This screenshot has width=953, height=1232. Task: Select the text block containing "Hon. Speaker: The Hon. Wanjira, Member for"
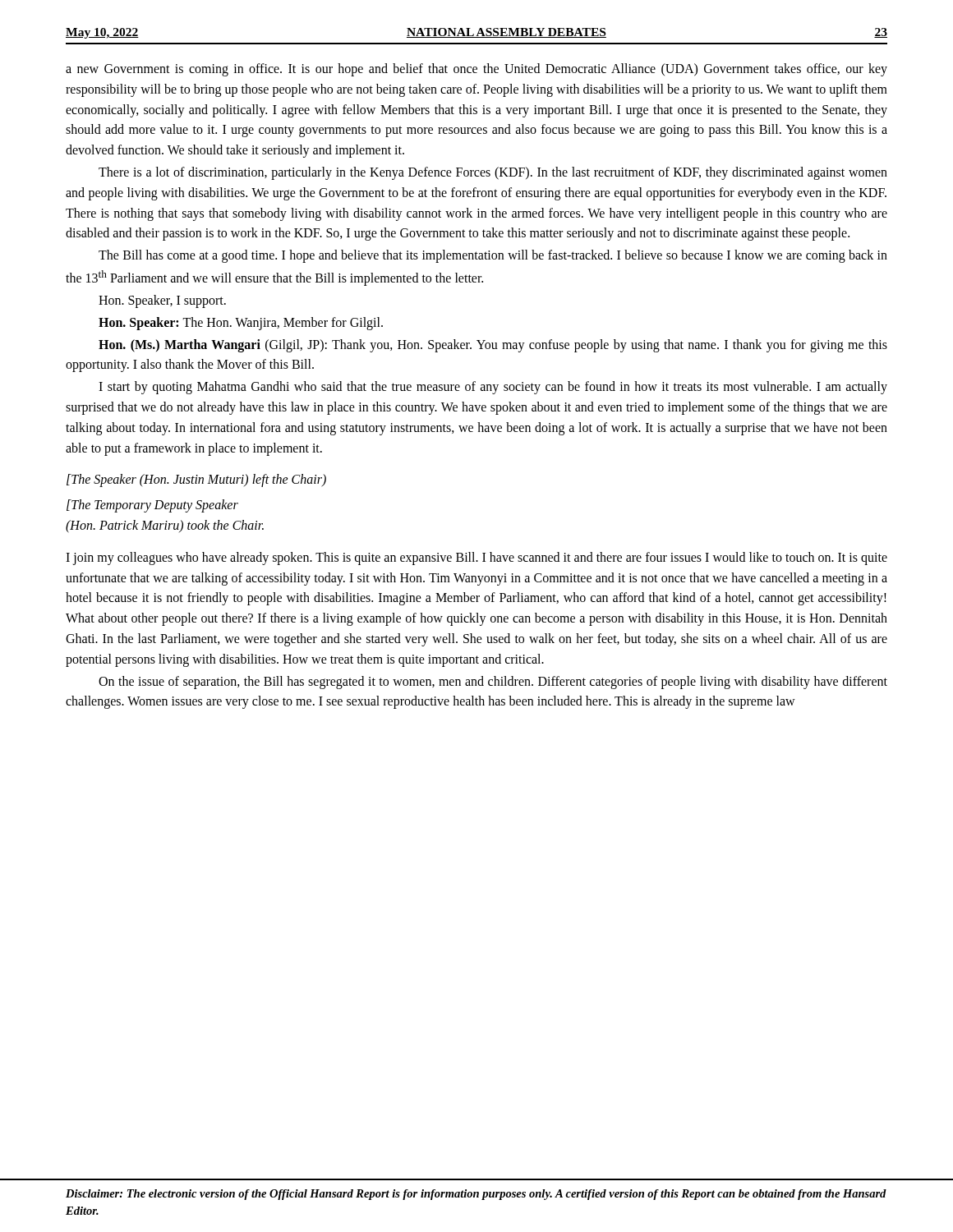click(x=241, y=324)
